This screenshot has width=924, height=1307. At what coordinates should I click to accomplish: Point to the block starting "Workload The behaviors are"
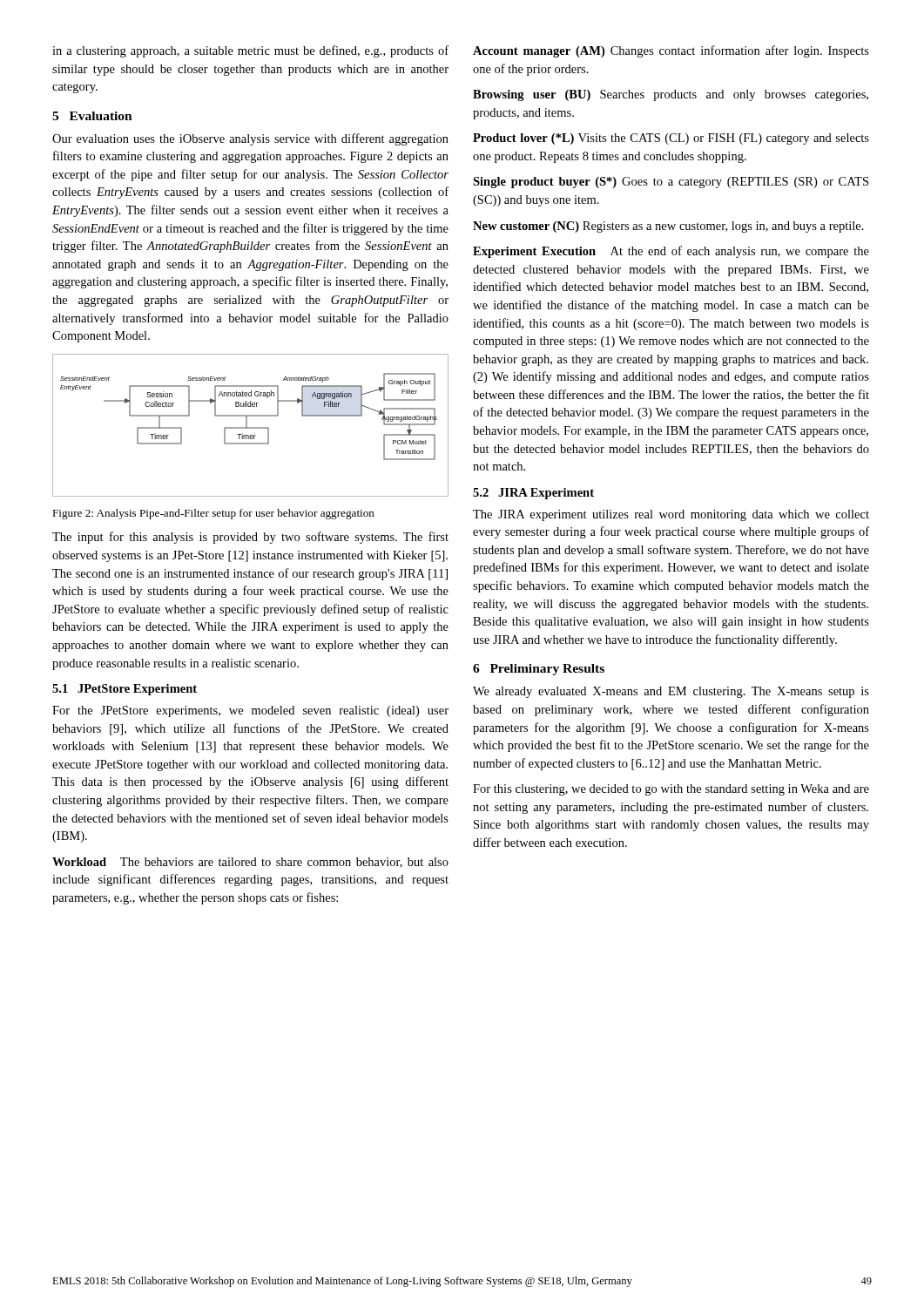(x=250, y=880)
